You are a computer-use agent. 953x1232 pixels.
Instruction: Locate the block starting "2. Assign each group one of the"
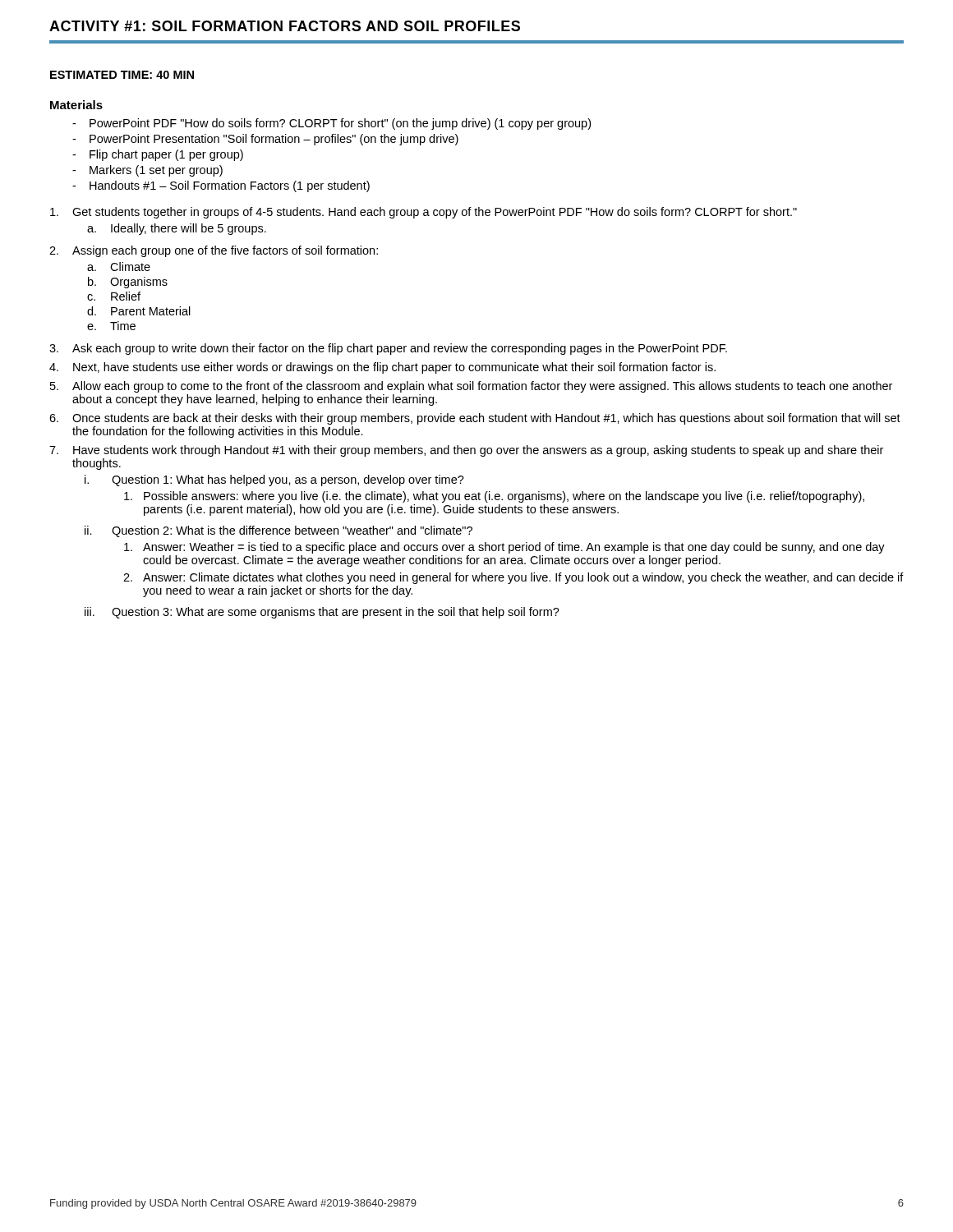coord(214,251)
